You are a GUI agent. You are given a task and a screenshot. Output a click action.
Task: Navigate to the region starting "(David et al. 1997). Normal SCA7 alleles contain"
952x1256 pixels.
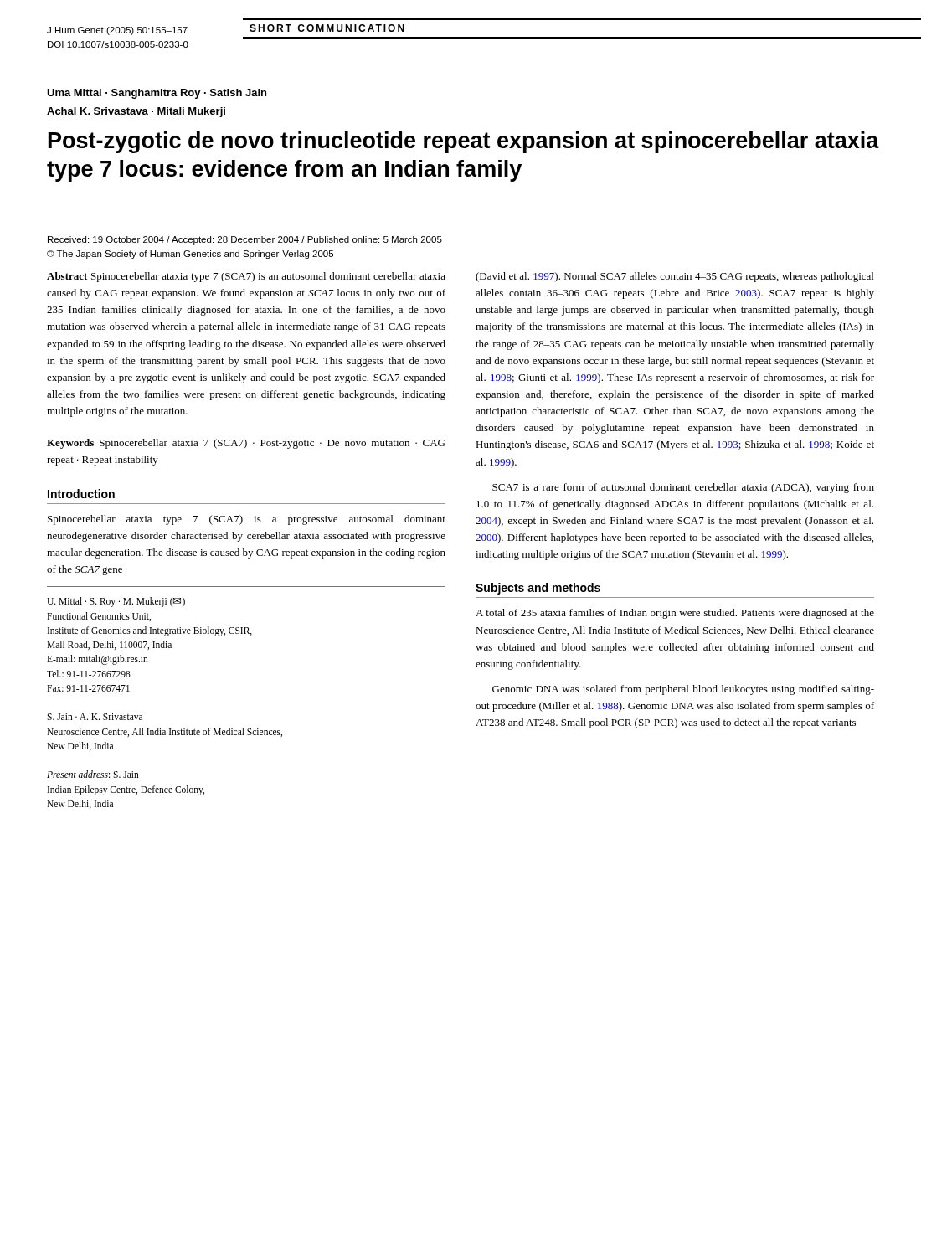(675, 369)
